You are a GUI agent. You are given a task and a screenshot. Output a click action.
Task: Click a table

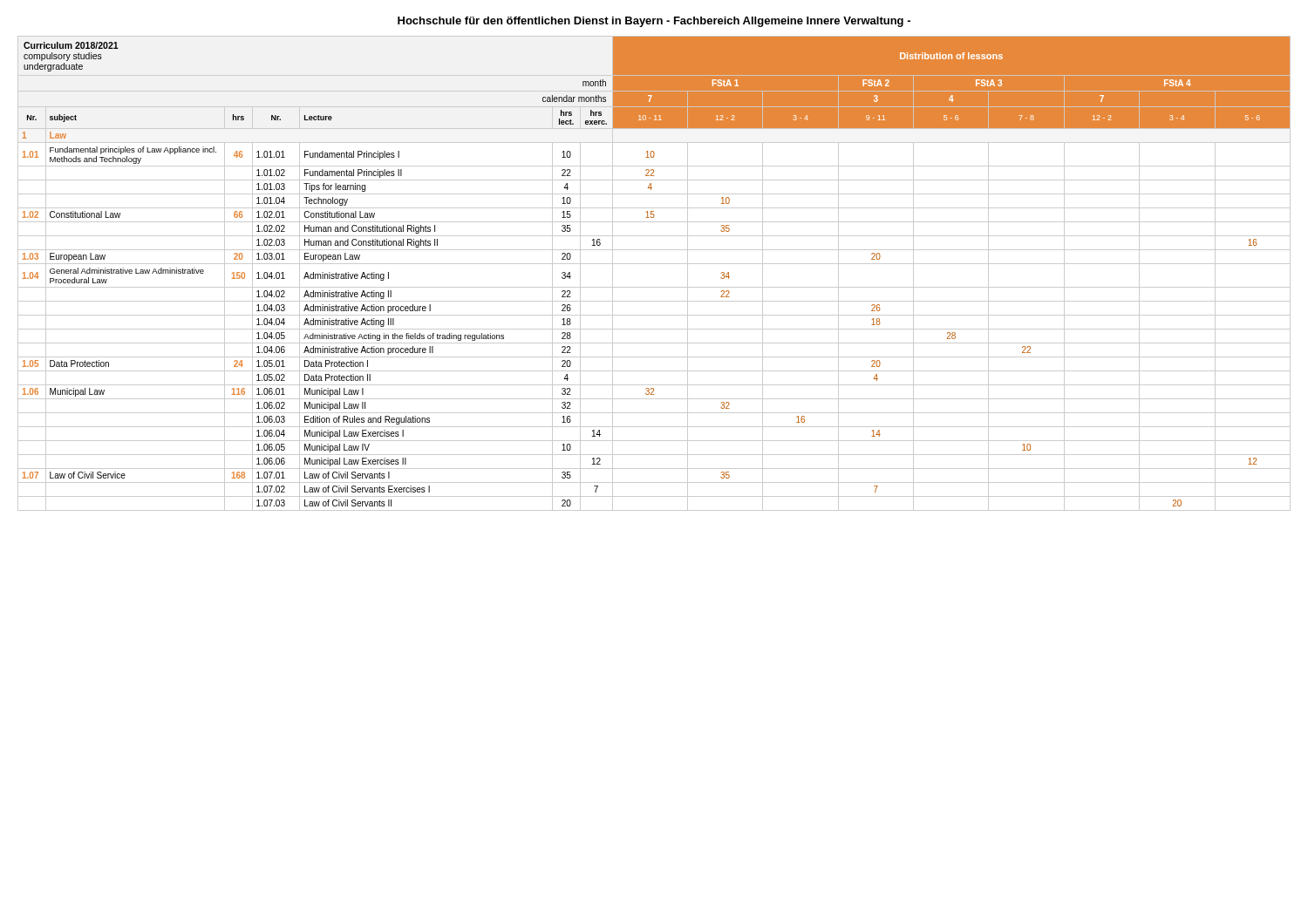point(654,273)
